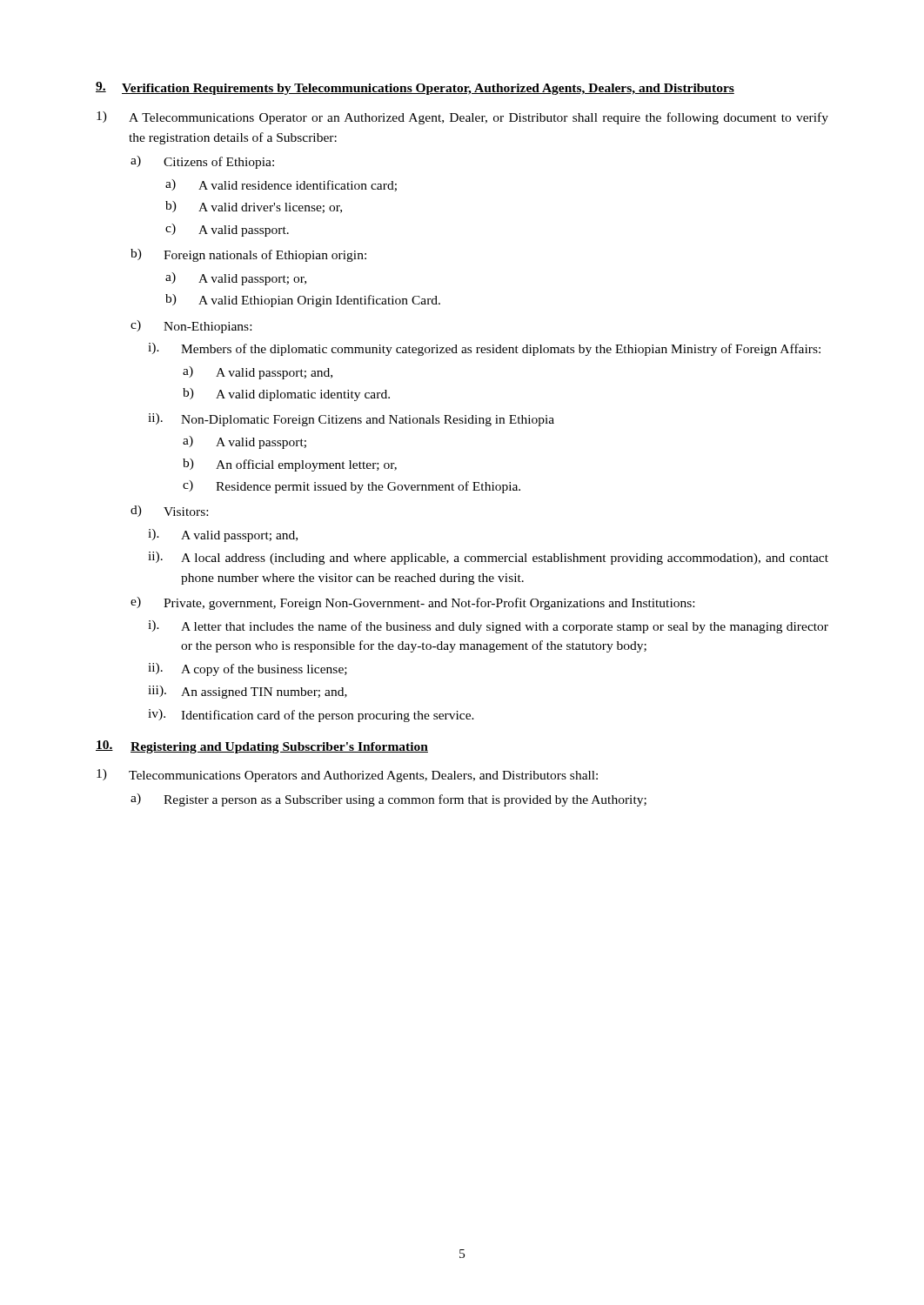
Task: Point to the text block starting "9. Verification Requirements by Telecommunications Operator, Authorized Agents,"
Action: click(x=415, y=88)
